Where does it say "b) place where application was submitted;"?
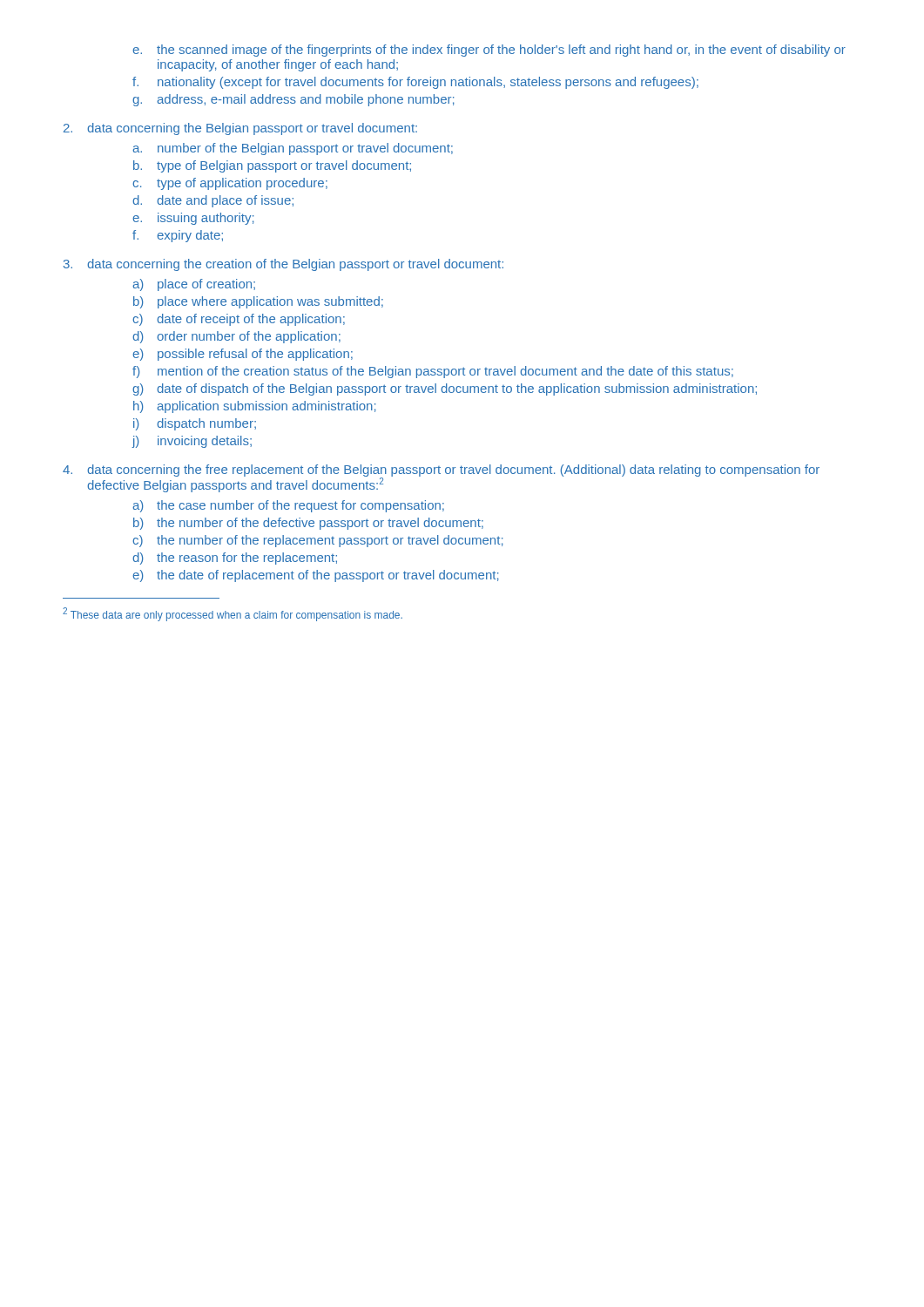 [258, 302]
